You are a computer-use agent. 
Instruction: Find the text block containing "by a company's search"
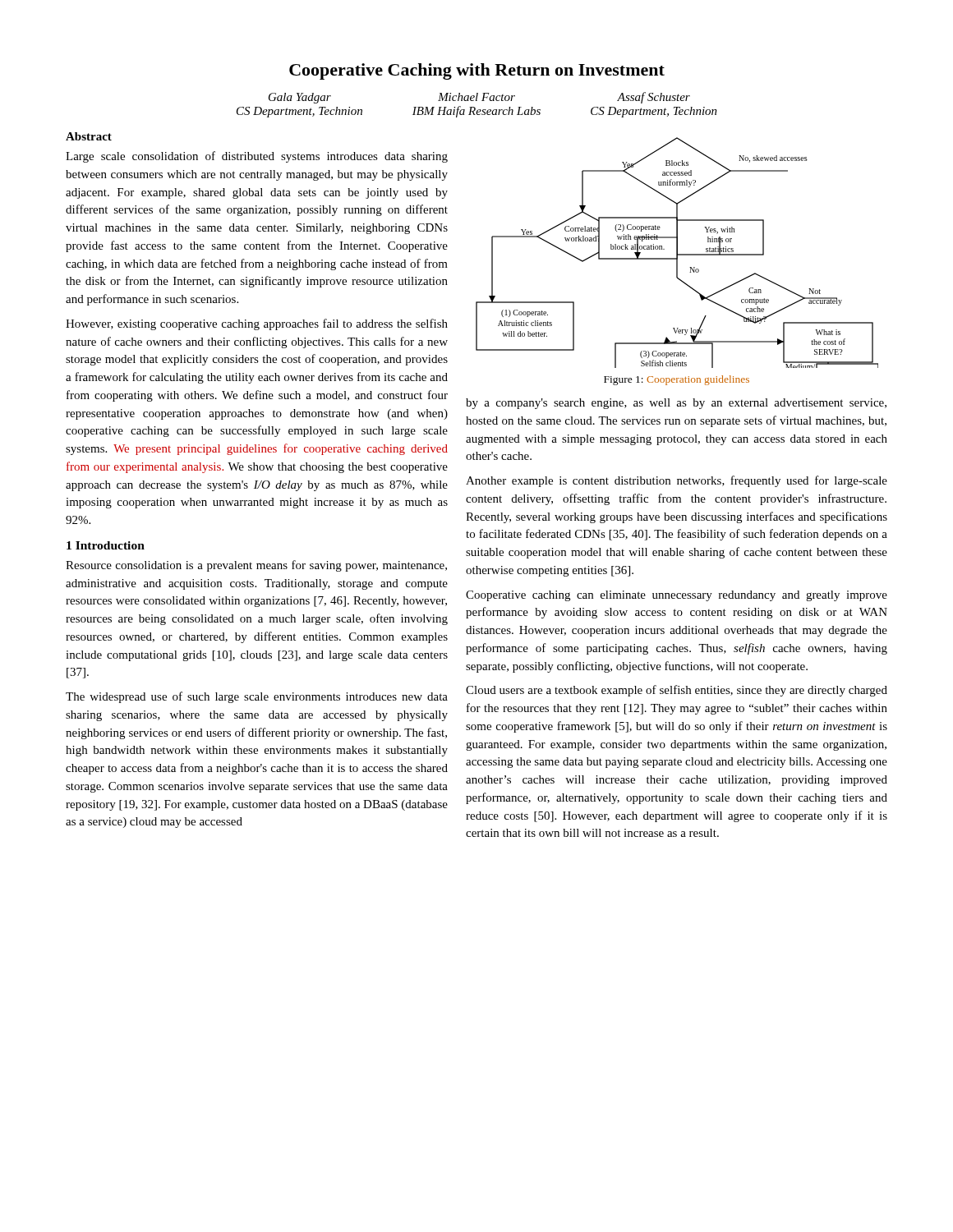click(677, 618)
